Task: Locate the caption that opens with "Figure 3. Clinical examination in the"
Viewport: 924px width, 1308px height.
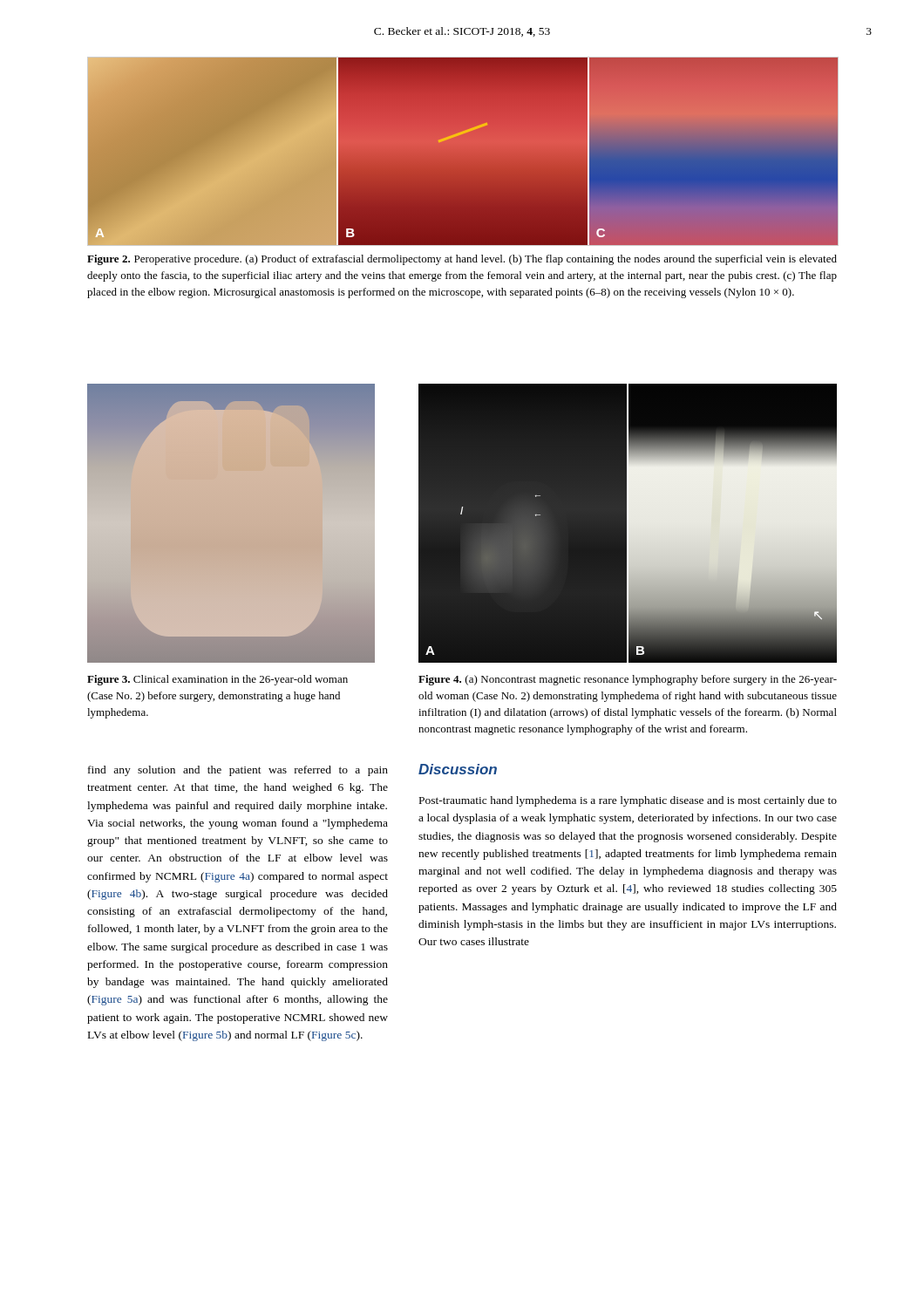Action: 218,695
